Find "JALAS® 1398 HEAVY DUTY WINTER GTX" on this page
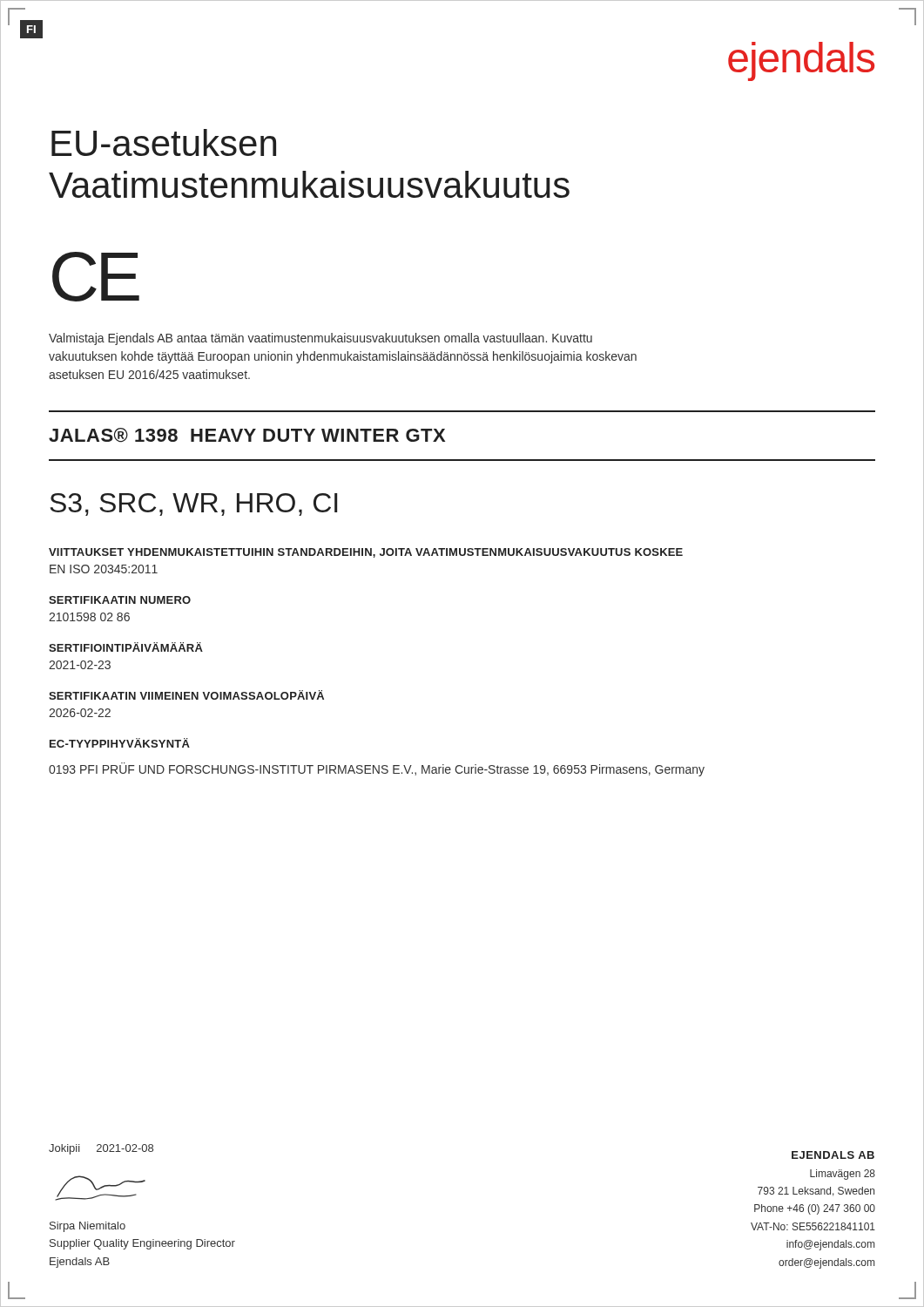This screenshot has width=924, height=1307. click(247, 435)
